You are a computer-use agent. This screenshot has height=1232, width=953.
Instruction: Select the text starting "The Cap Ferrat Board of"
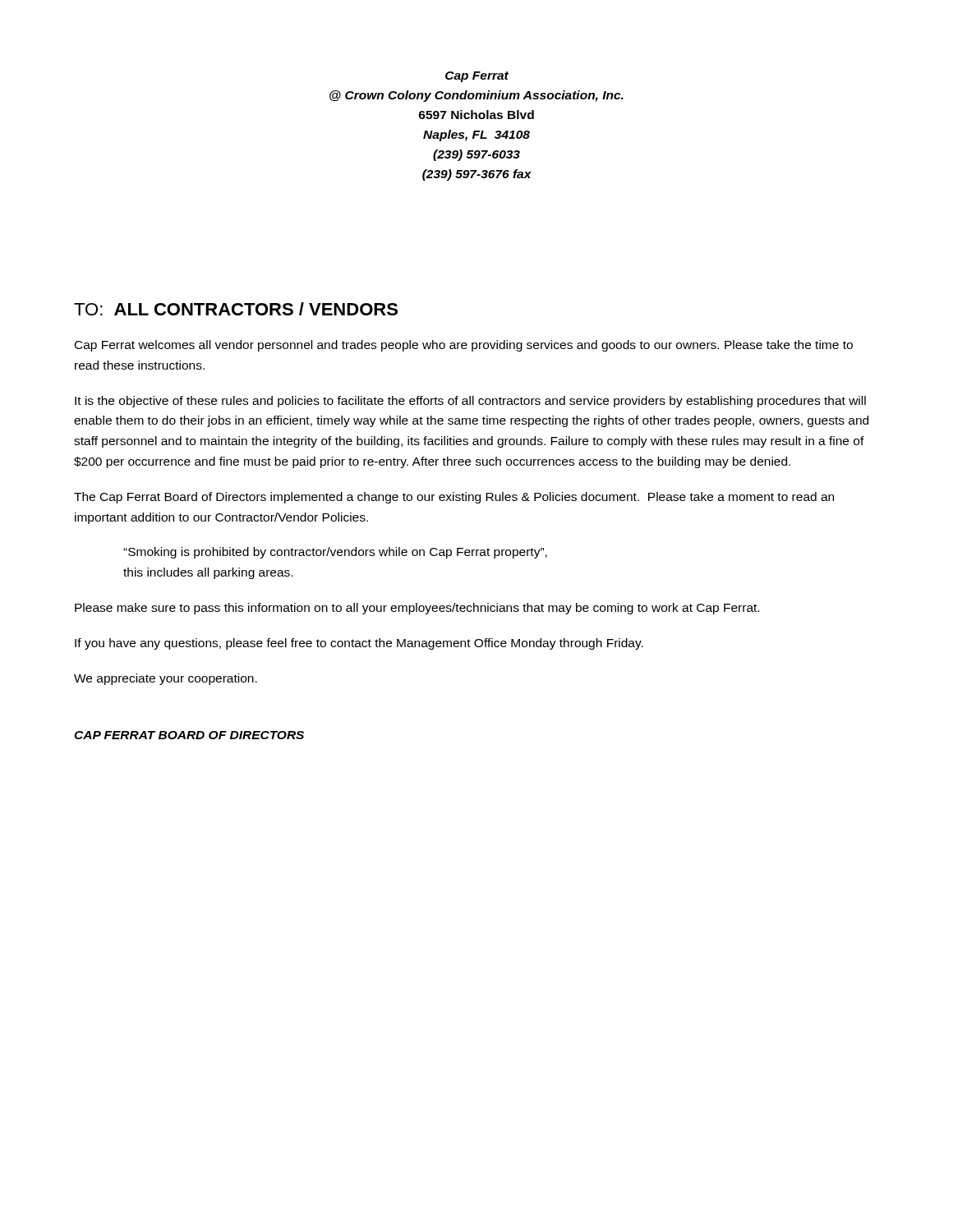454,507
